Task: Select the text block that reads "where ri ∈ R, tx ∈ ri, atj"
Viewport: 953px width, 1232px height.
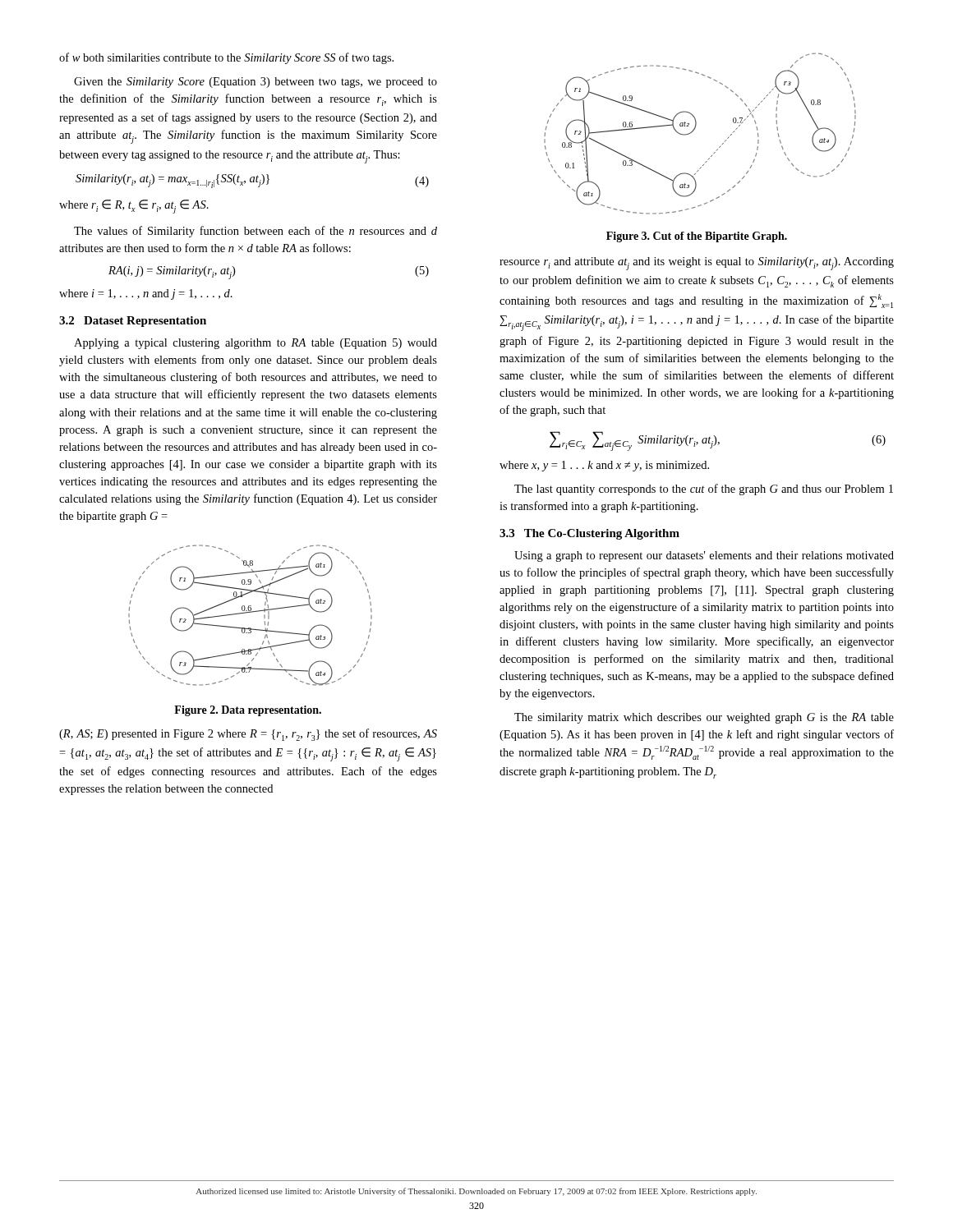Action: pyautogui.click(x=248, y=227)
